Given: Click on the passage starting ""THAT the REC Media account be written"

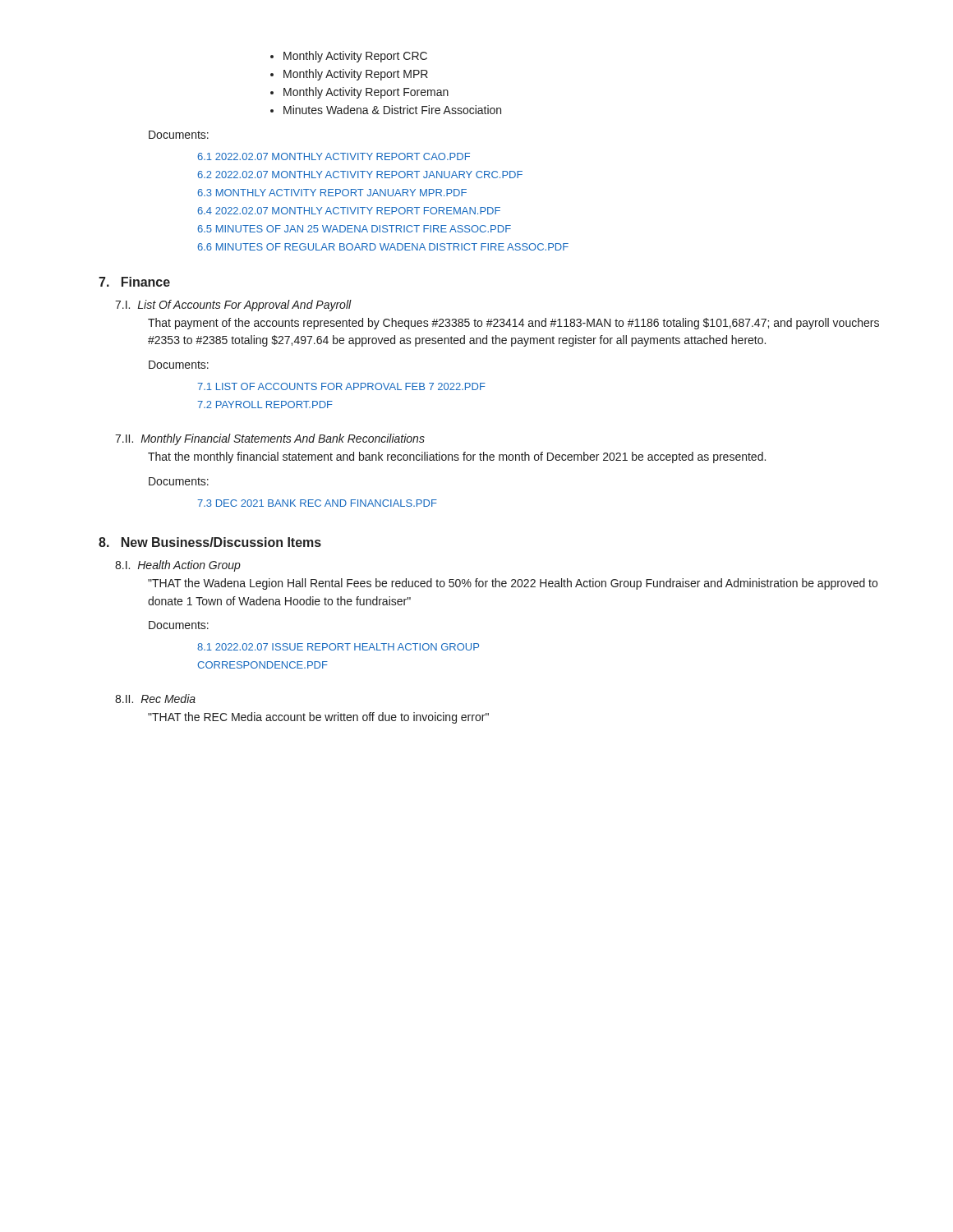Looking at the screenshot, I should (318, 717).
